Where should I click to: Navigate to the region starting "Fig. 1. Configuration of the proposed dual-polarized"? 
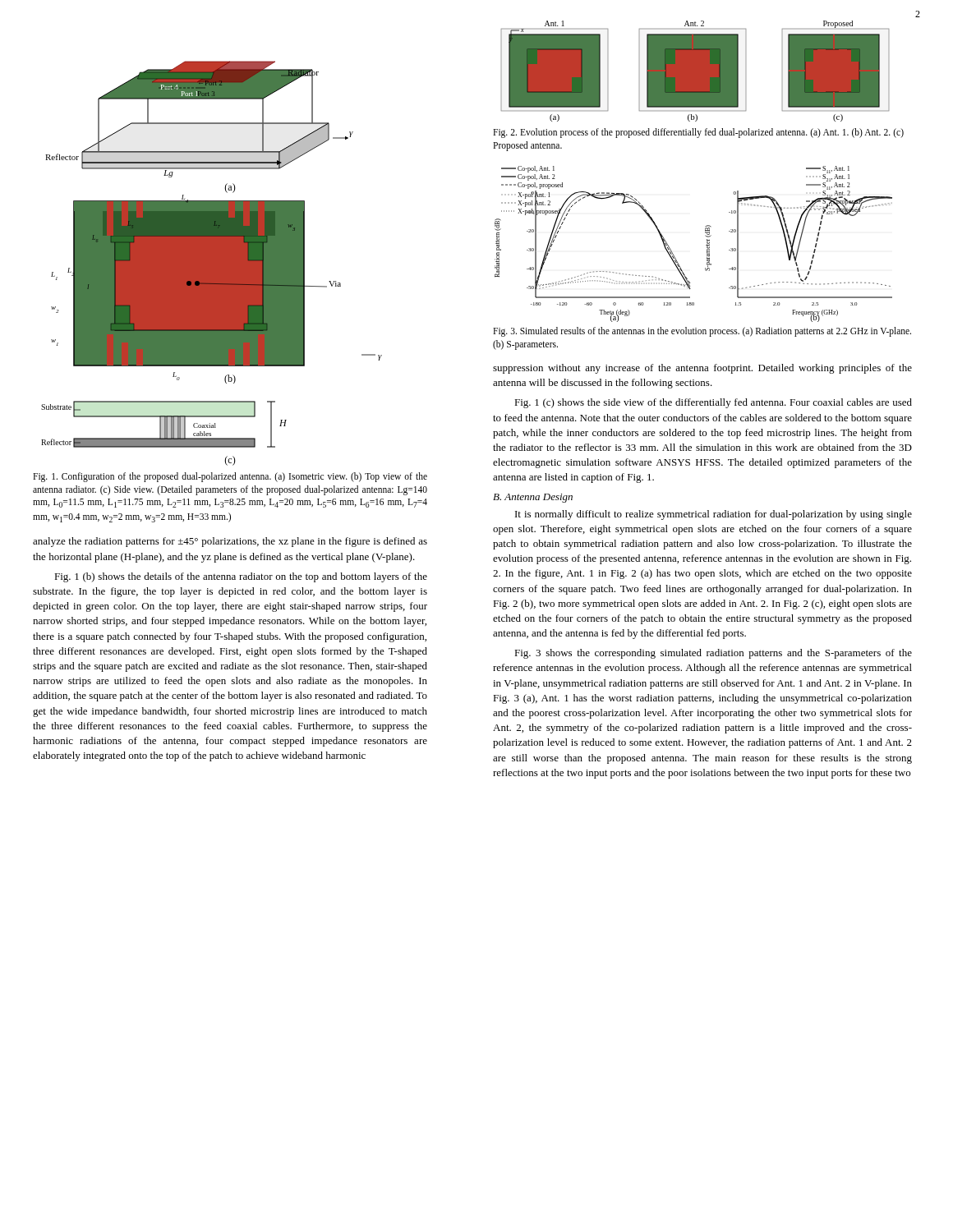coord(230,498)
